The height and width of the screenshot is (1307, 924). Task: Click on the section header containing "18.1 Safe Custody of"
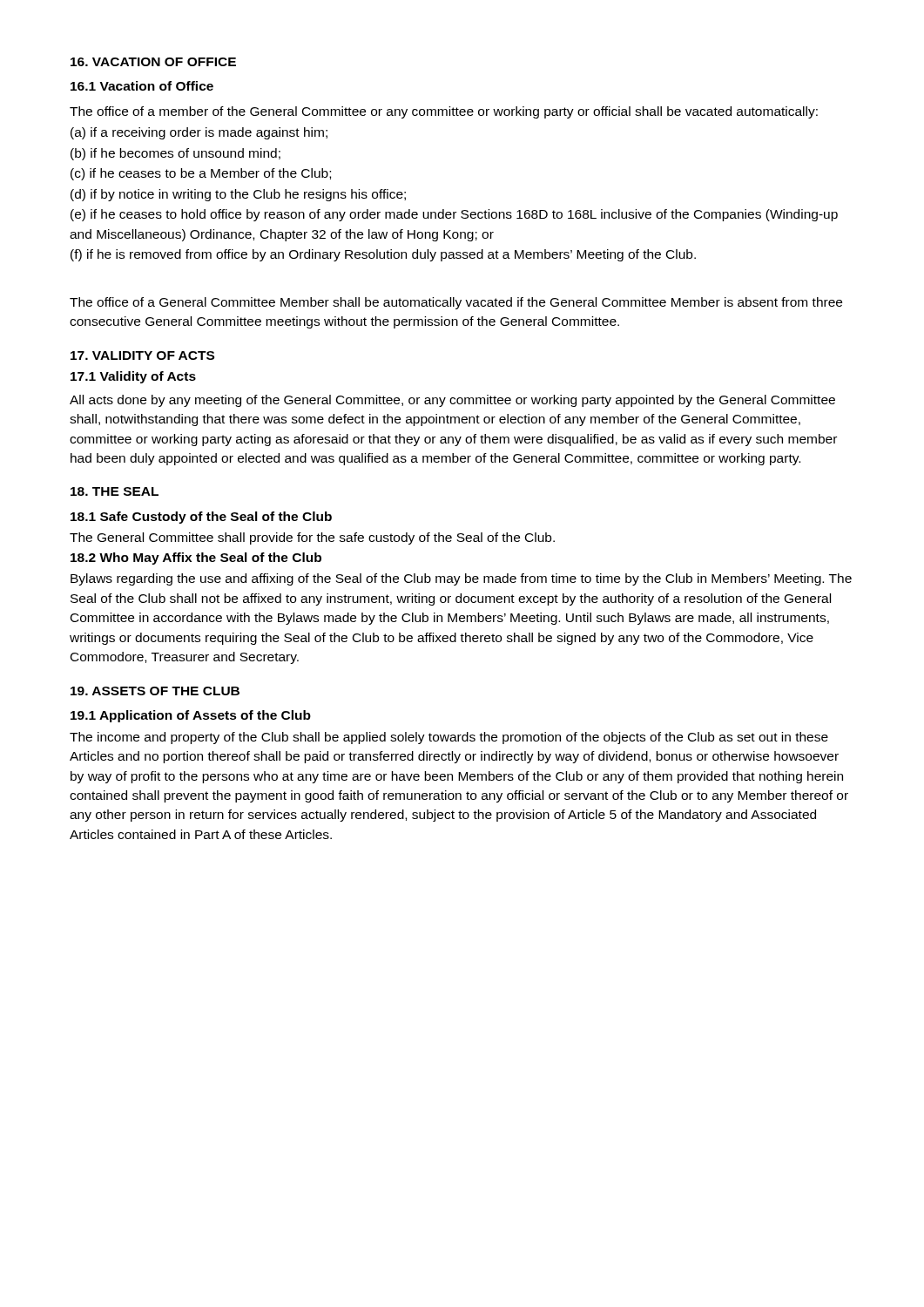[201, 516]
